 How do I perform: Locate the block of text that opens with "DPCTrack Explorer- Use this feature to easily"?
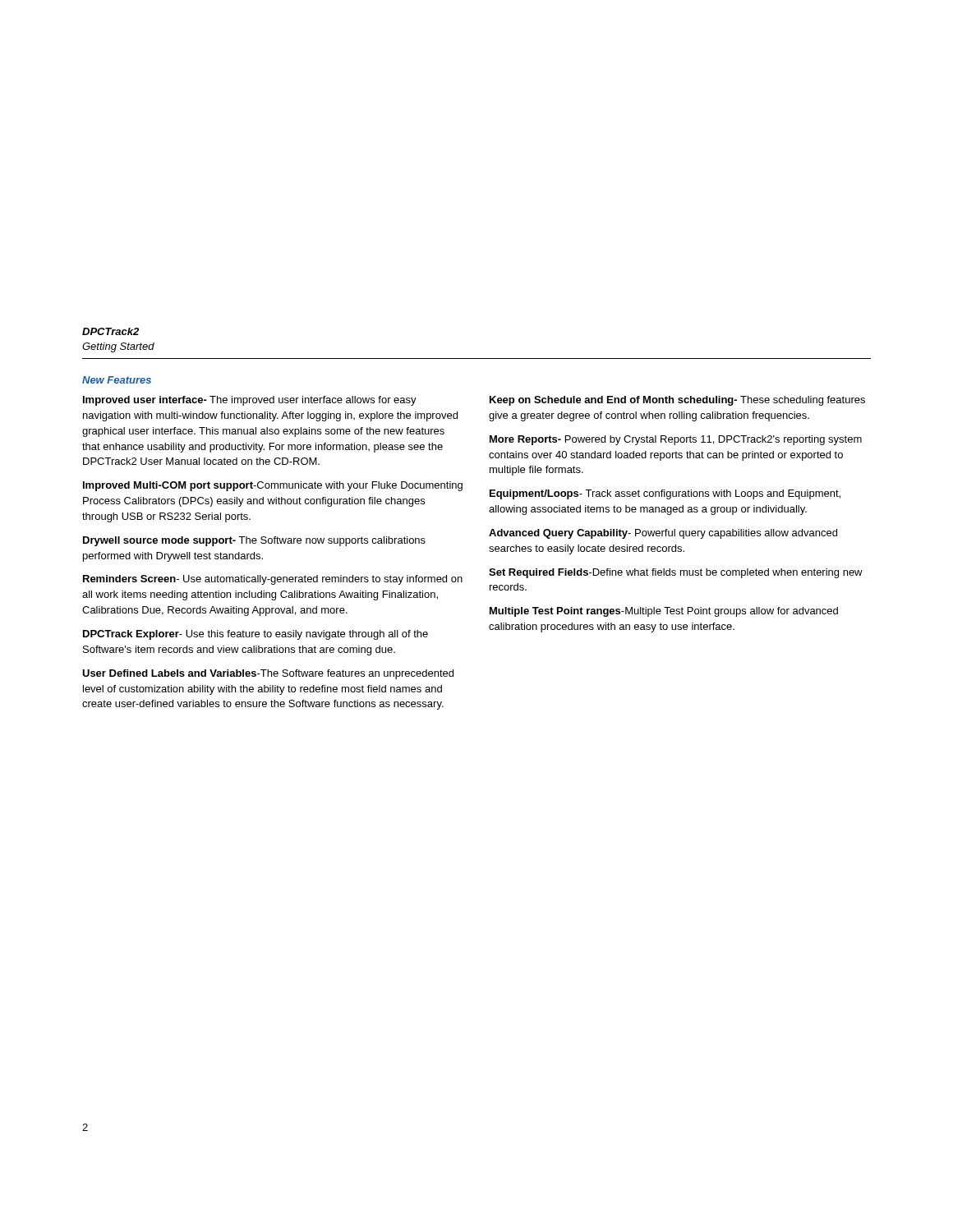255,641
